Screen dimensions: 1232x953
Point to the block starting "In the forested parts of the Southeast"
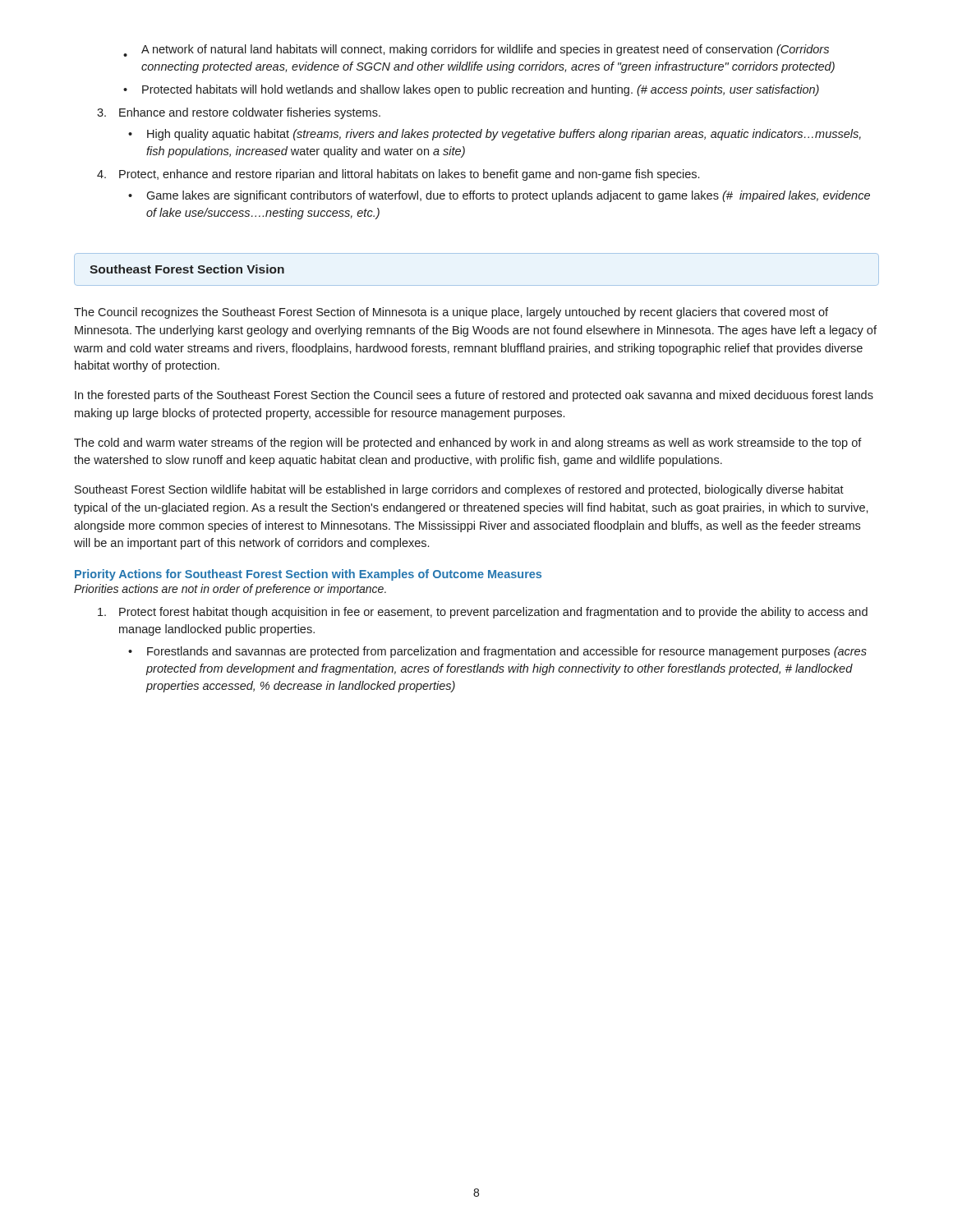click(474, 404)
